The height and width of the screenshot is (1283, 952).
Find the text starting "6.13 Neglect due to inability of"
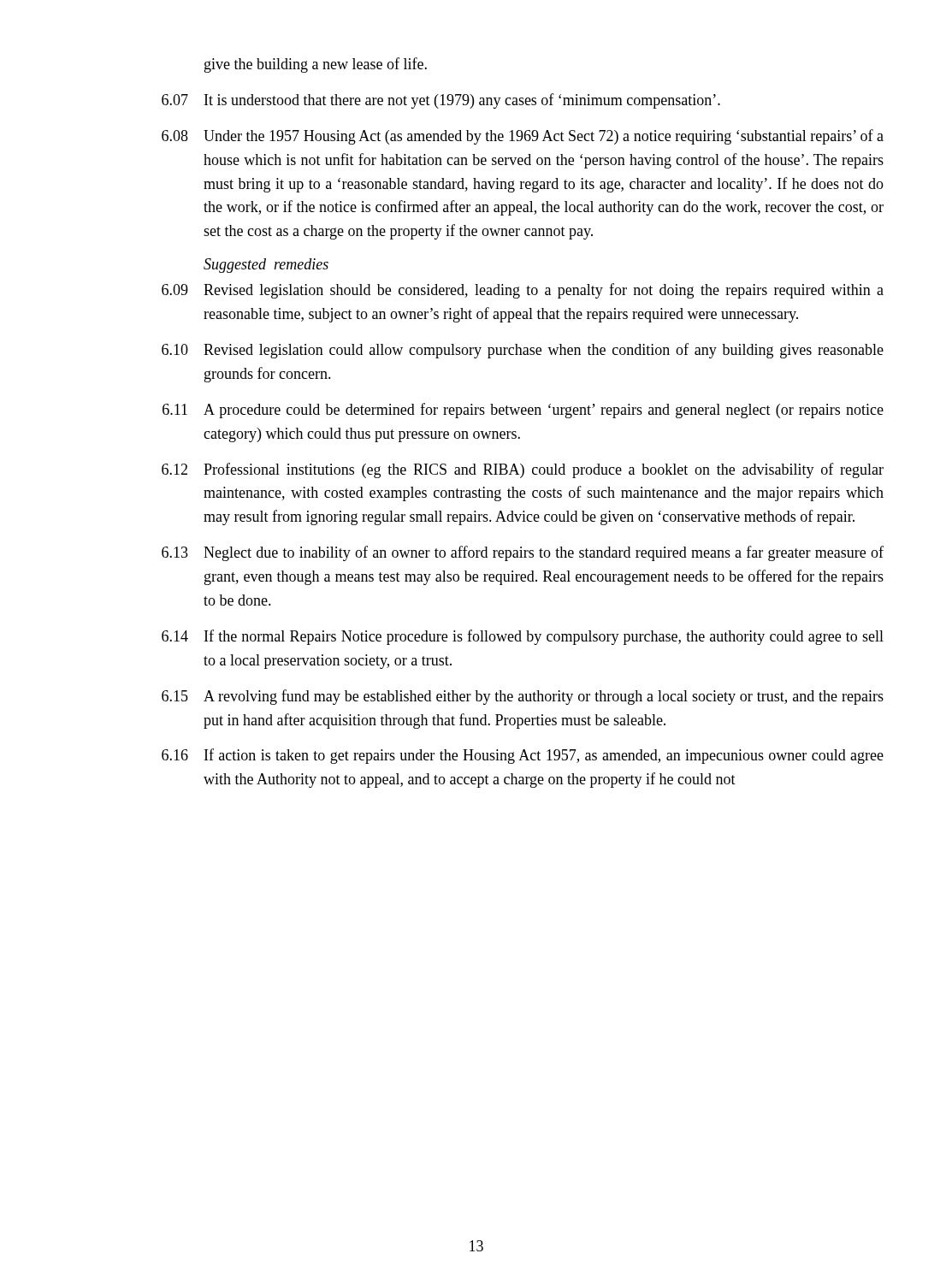[x=485, y=577]
